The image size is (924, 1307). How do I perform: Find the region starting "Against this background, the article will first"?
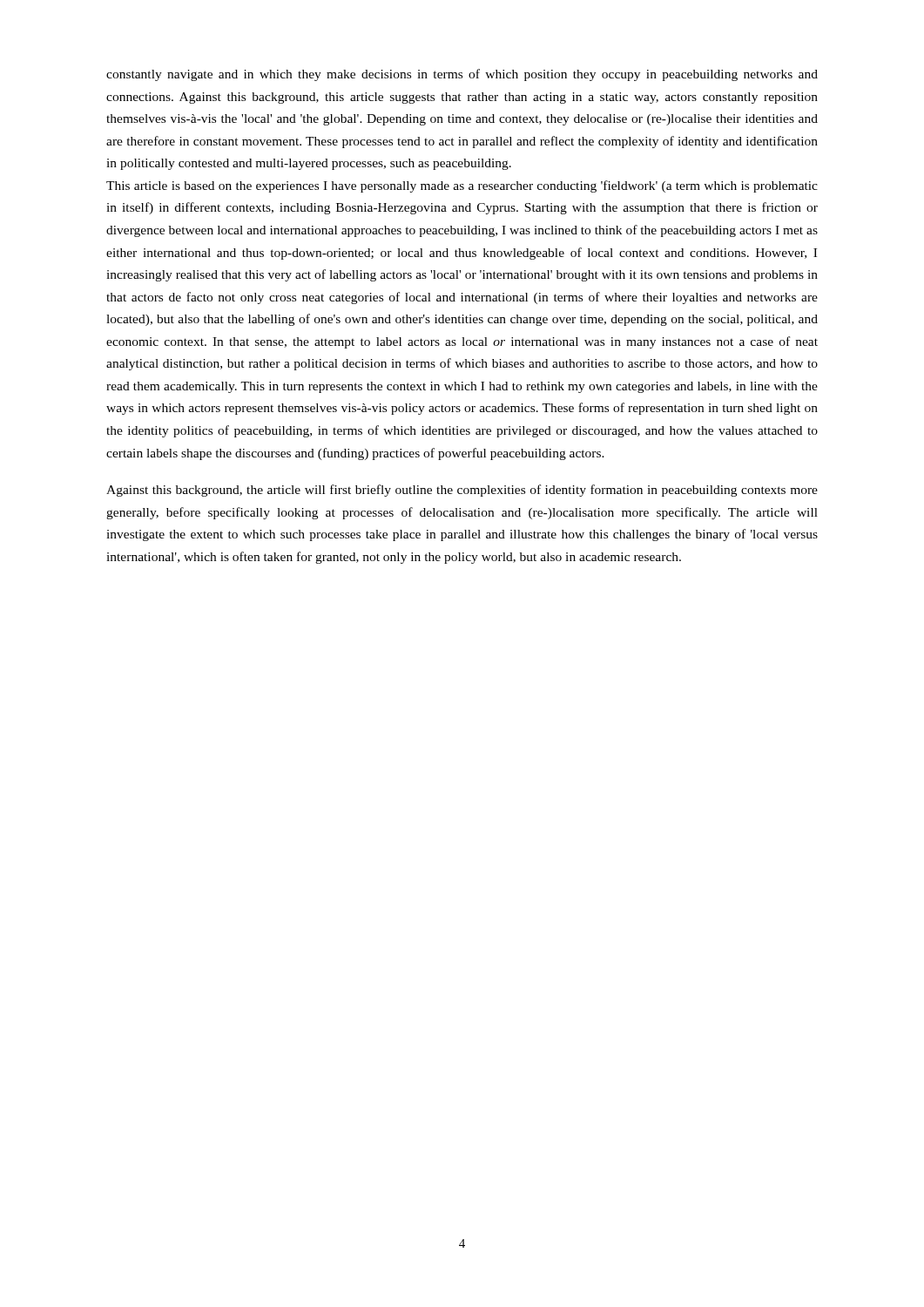click(x=462, y=523)
